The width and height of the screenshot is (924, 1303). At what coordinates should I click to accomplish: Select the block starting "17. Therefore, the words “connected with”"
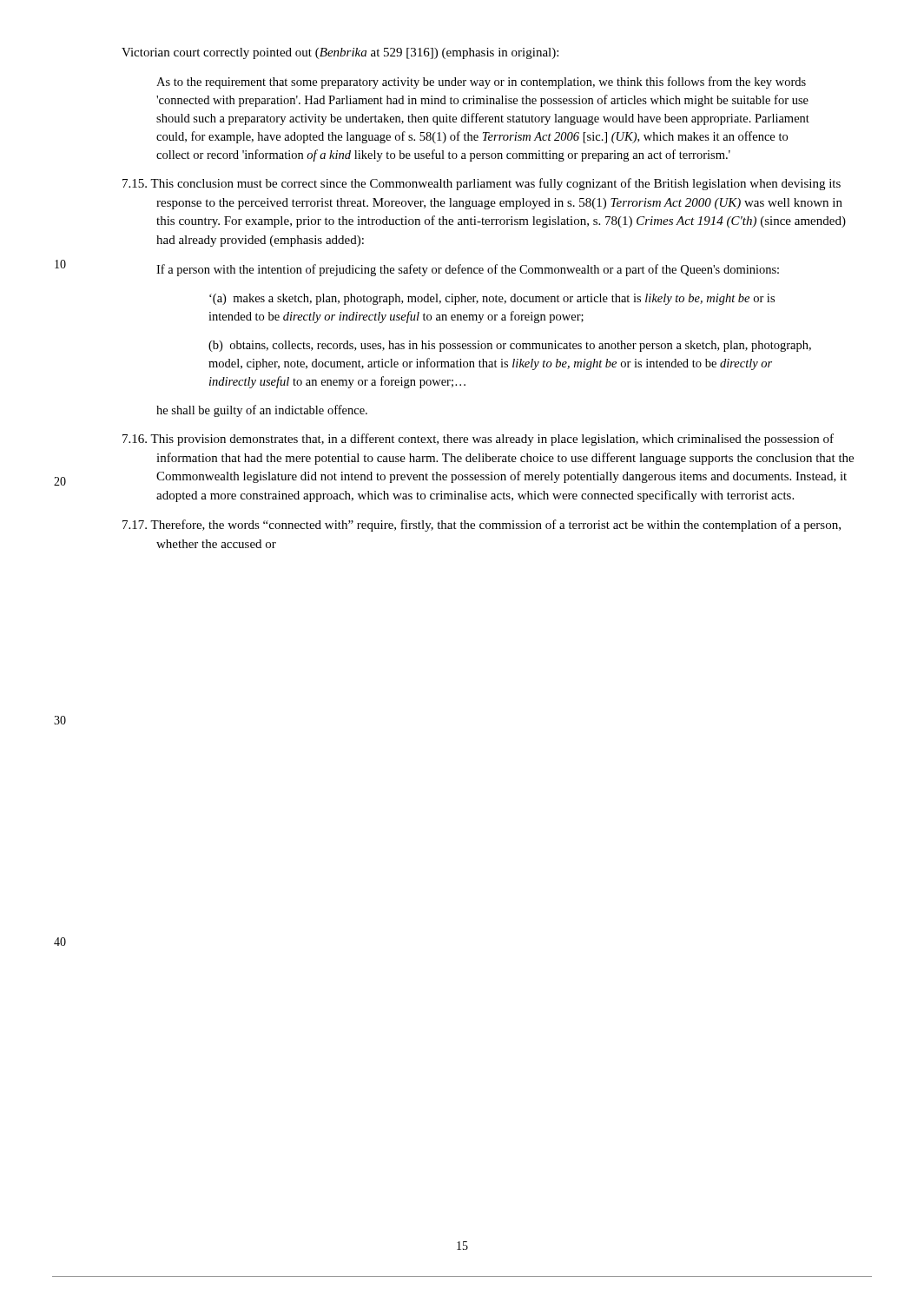[481, 534]
